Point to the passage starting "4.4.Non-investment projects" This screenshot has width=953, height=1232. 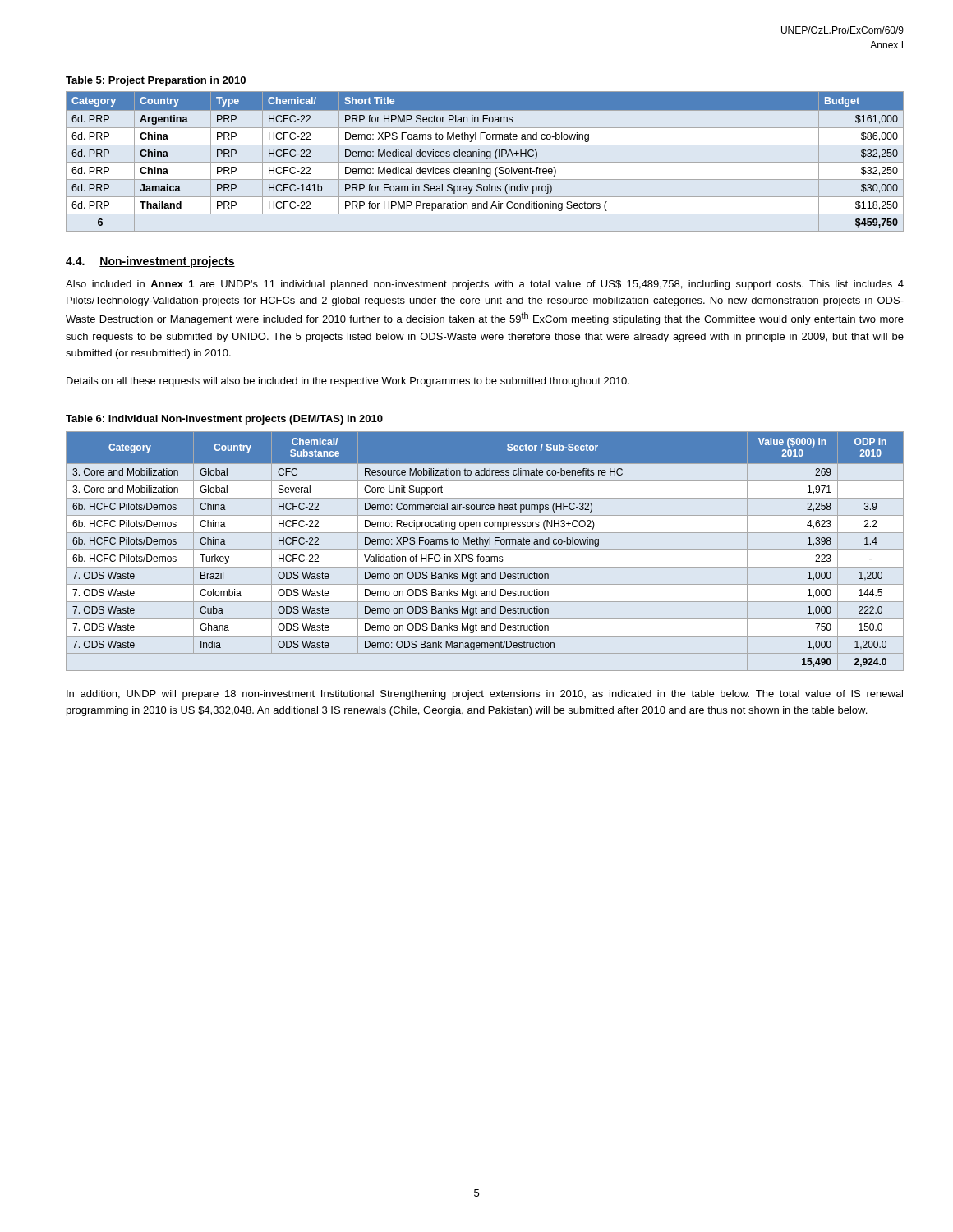pyautogui.click(x=150, y=261)
